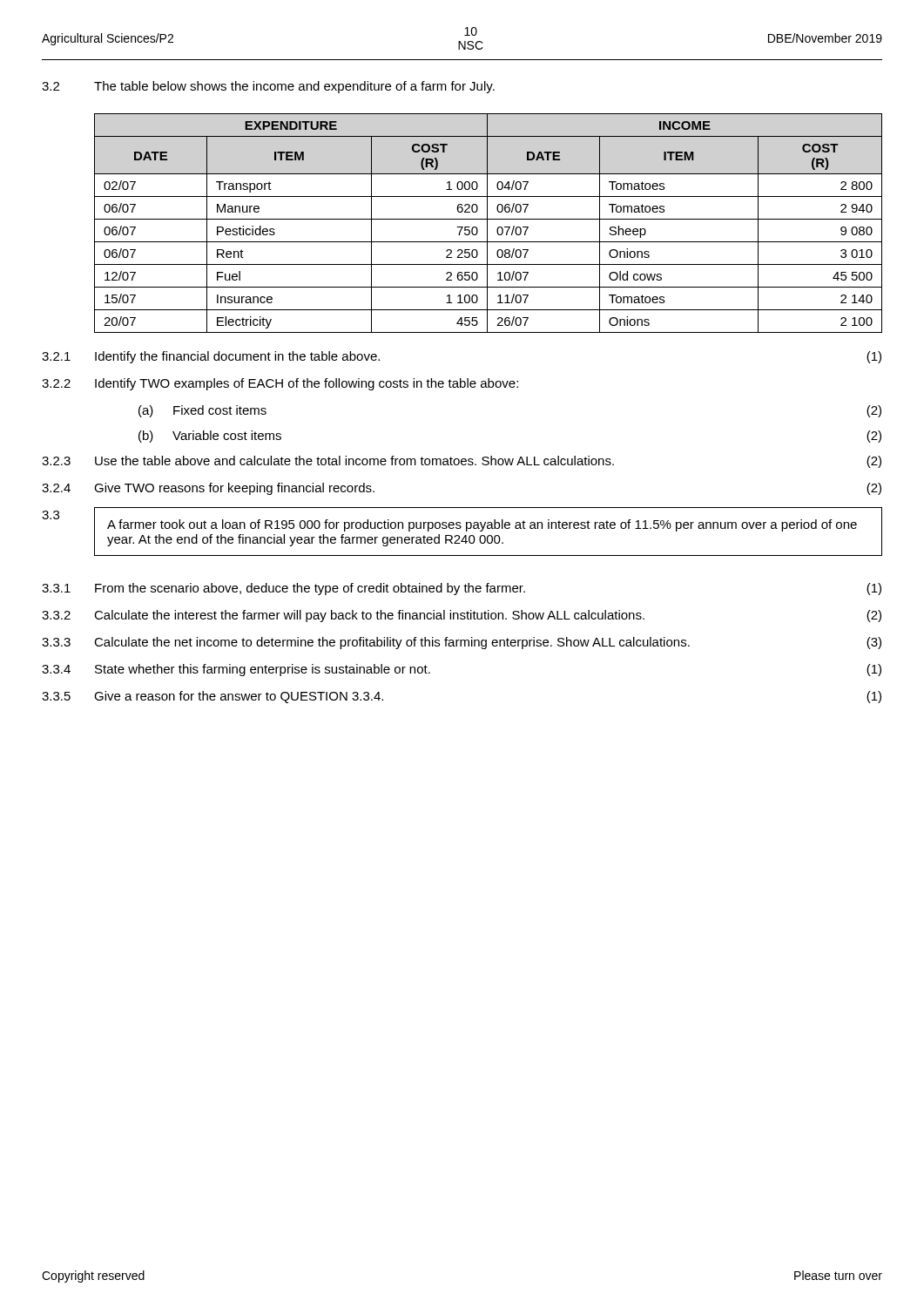The image size is (924, 1307).
Task: Find the block on this page that starts "A farmer took out a loan of R195"
Action: coord(482,531)
